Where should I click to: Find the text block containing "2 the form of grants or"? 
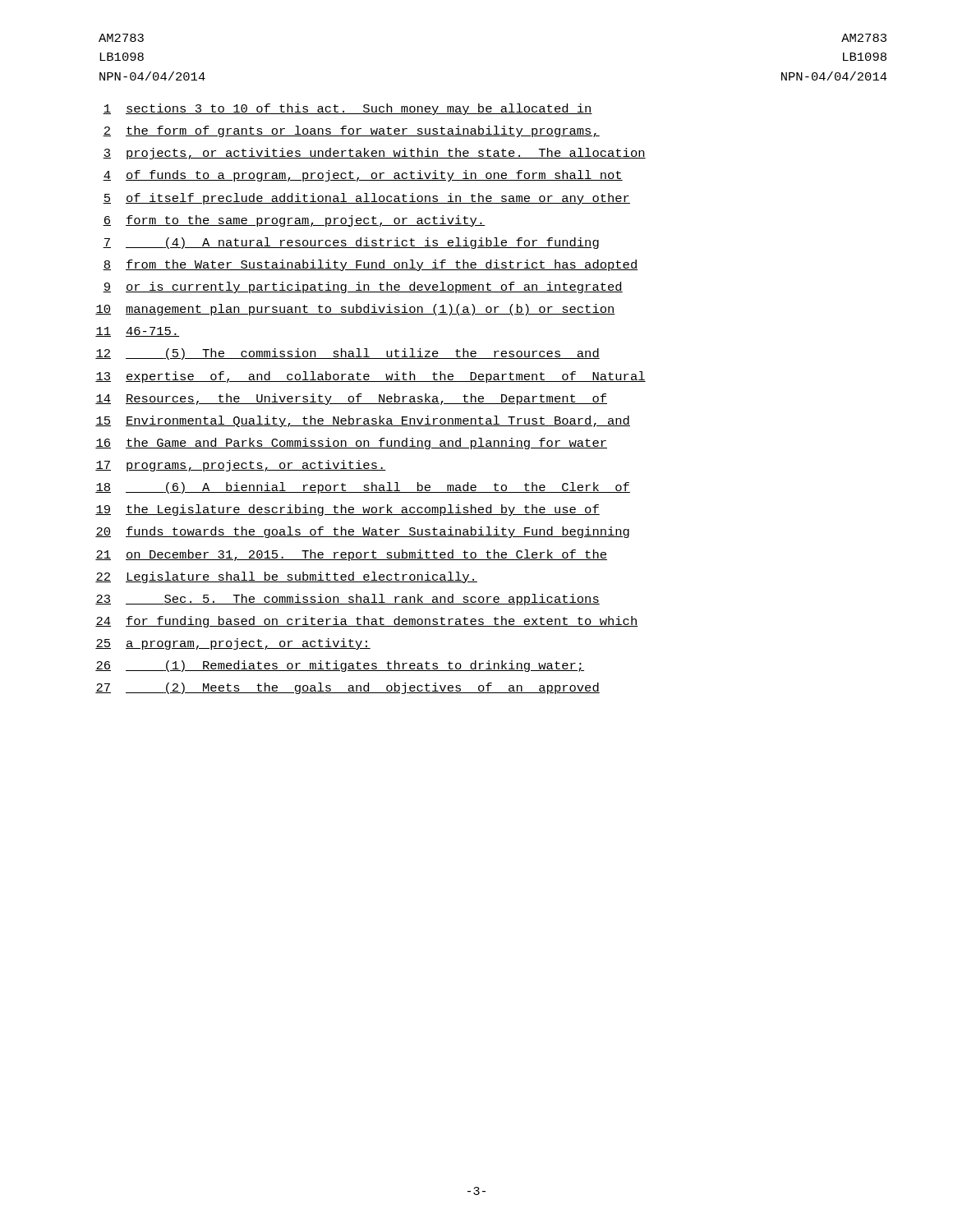point(476,132)
